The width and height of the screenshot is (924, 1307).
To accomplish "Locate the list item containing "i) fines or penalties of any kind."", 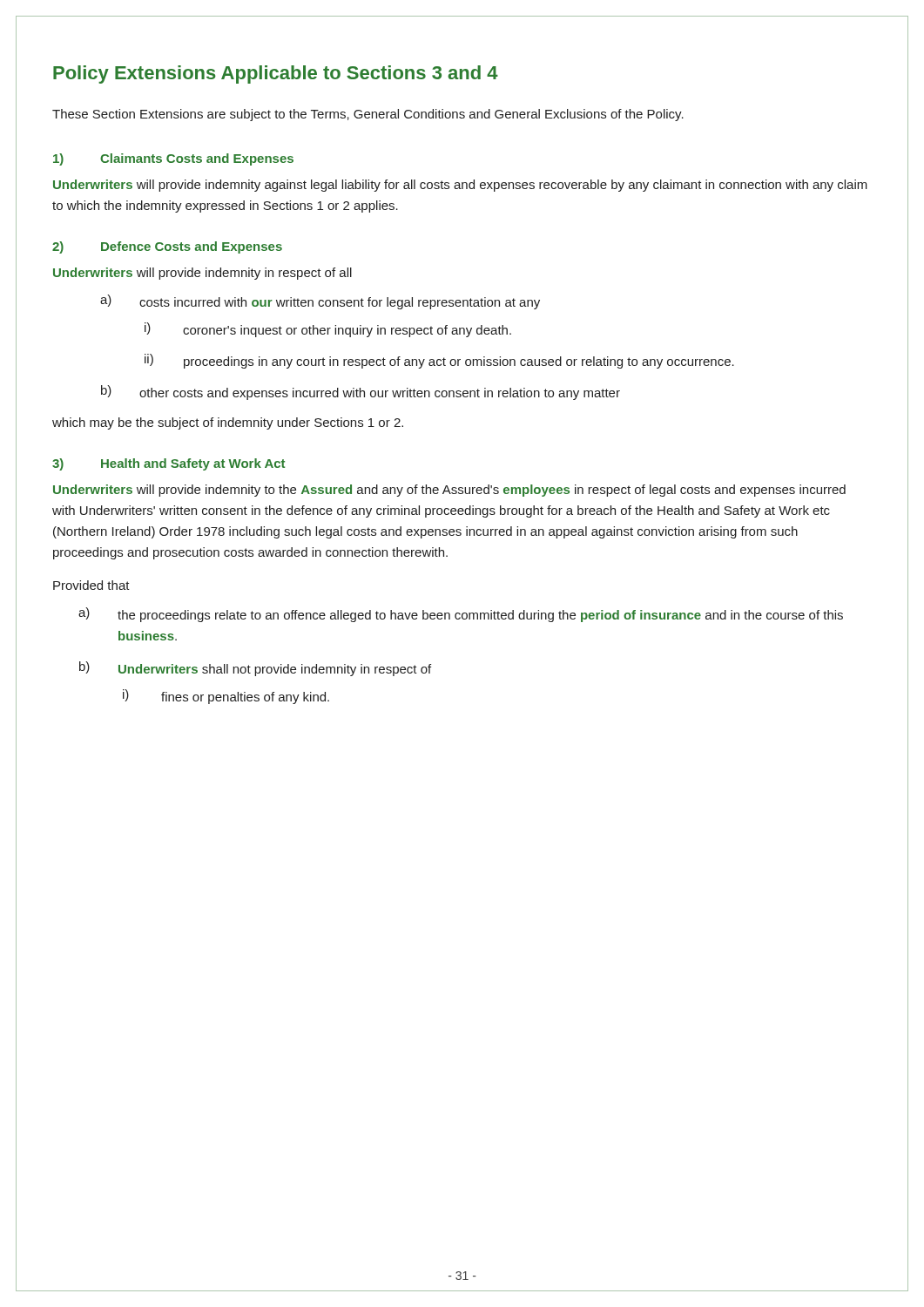I will pyautogui.click(x=226, y=697).
